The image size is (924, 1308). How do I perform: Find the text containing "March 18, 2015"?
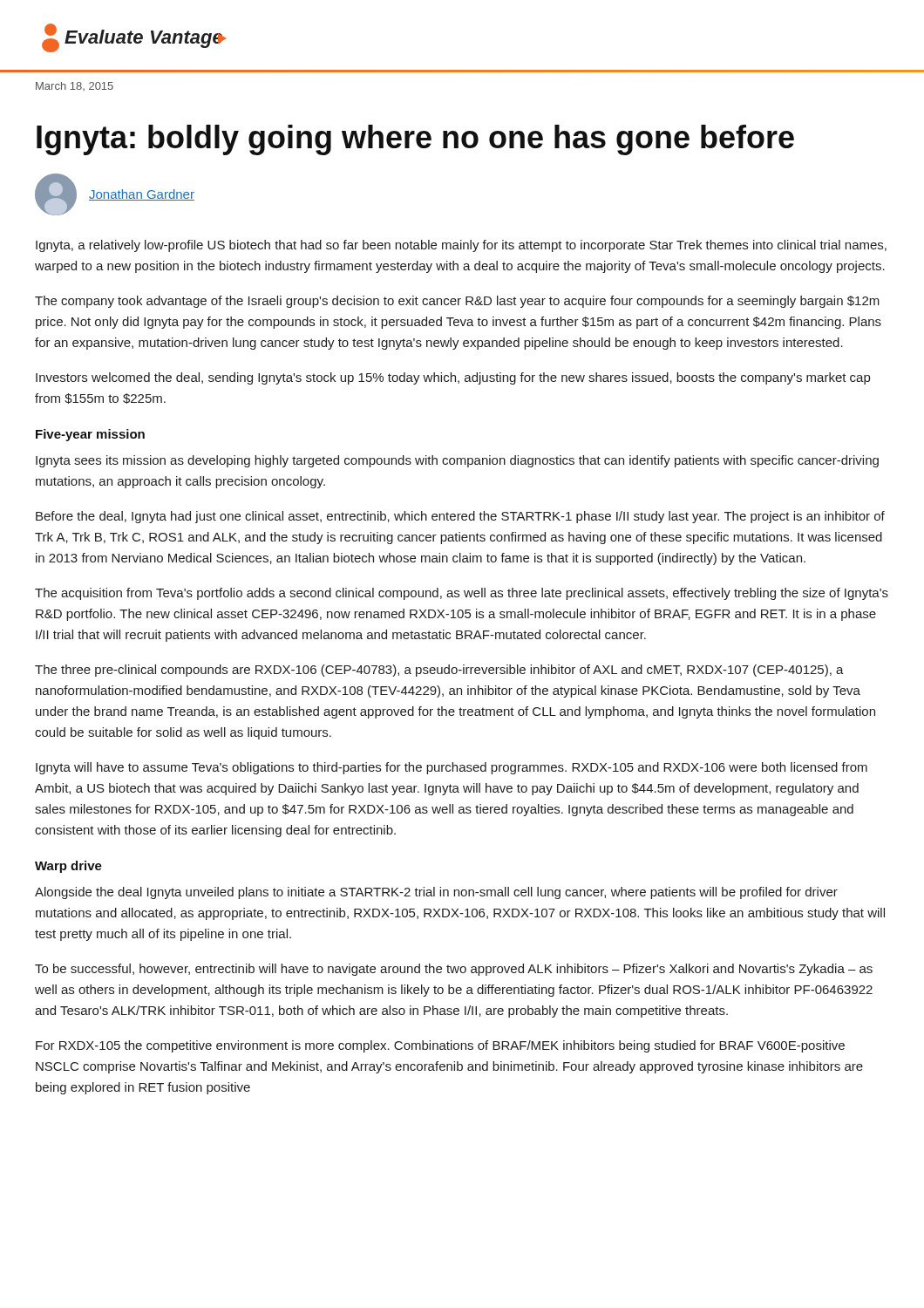tap(74, 86)
